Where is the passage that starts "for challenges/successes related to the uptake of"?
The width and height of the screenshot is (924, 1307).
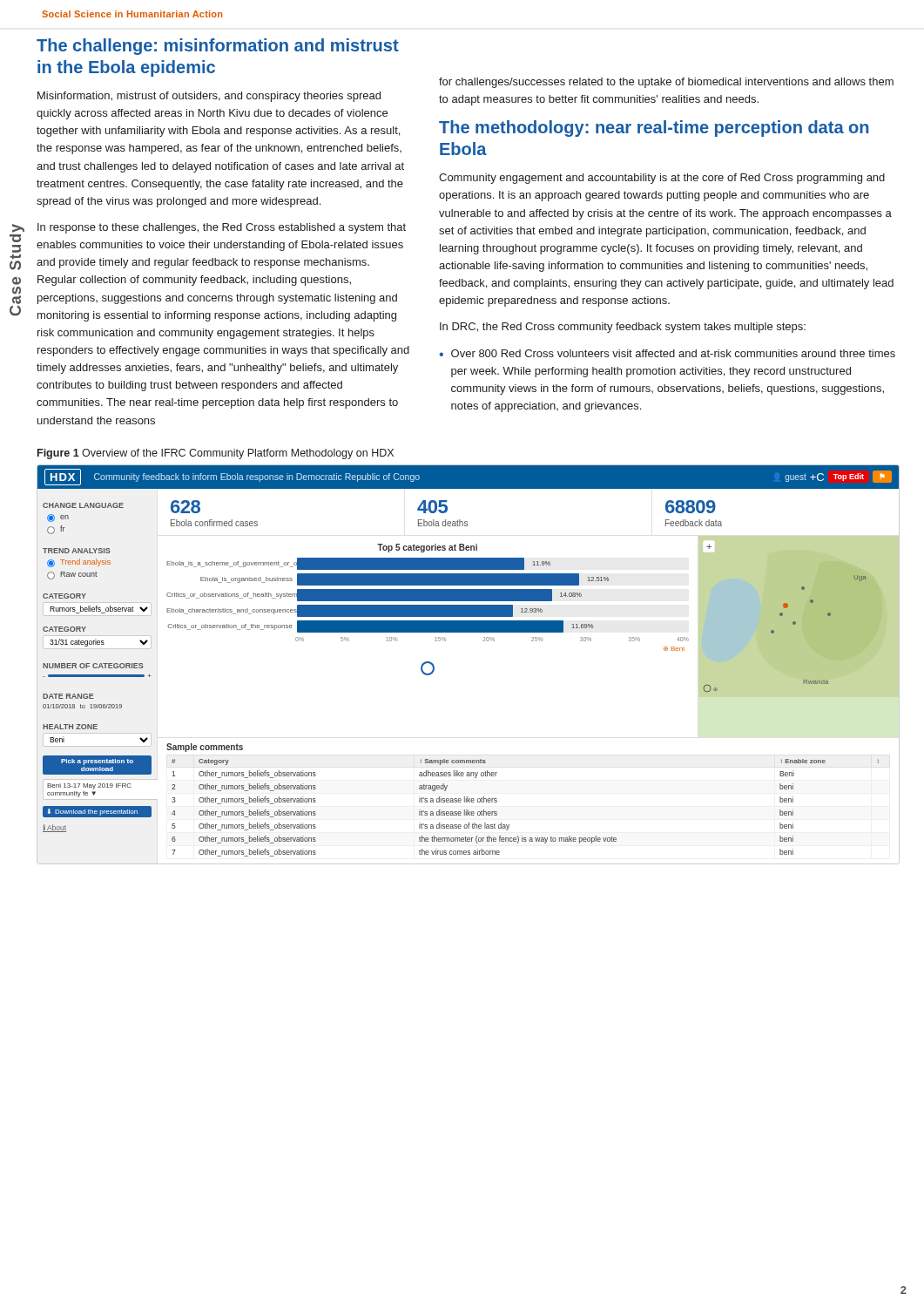[668, 91]
